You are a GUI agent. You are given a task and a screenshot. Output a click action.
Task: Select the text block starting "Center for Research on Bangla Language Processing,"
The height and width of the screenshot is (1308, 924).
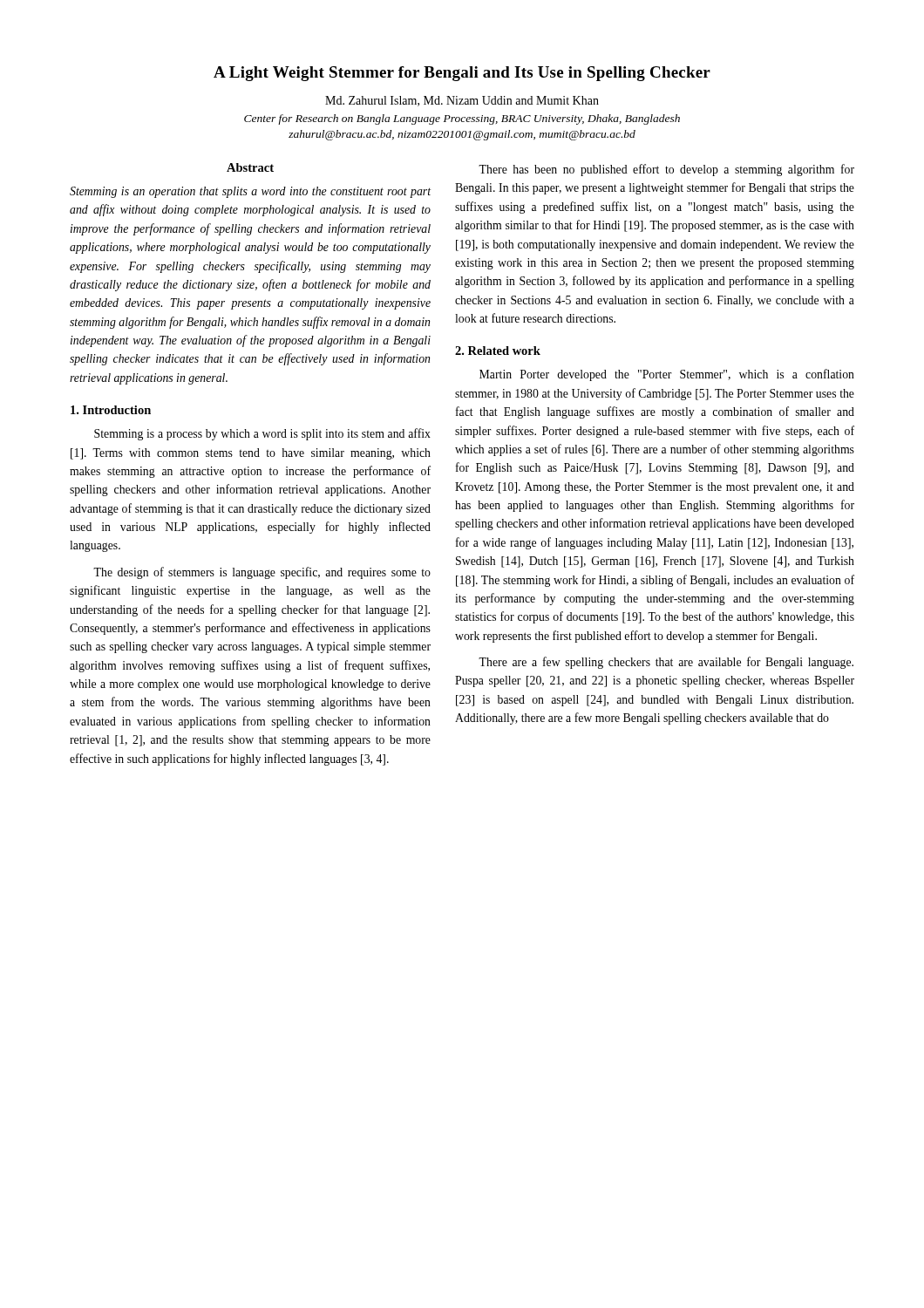[x=462, y=126]
